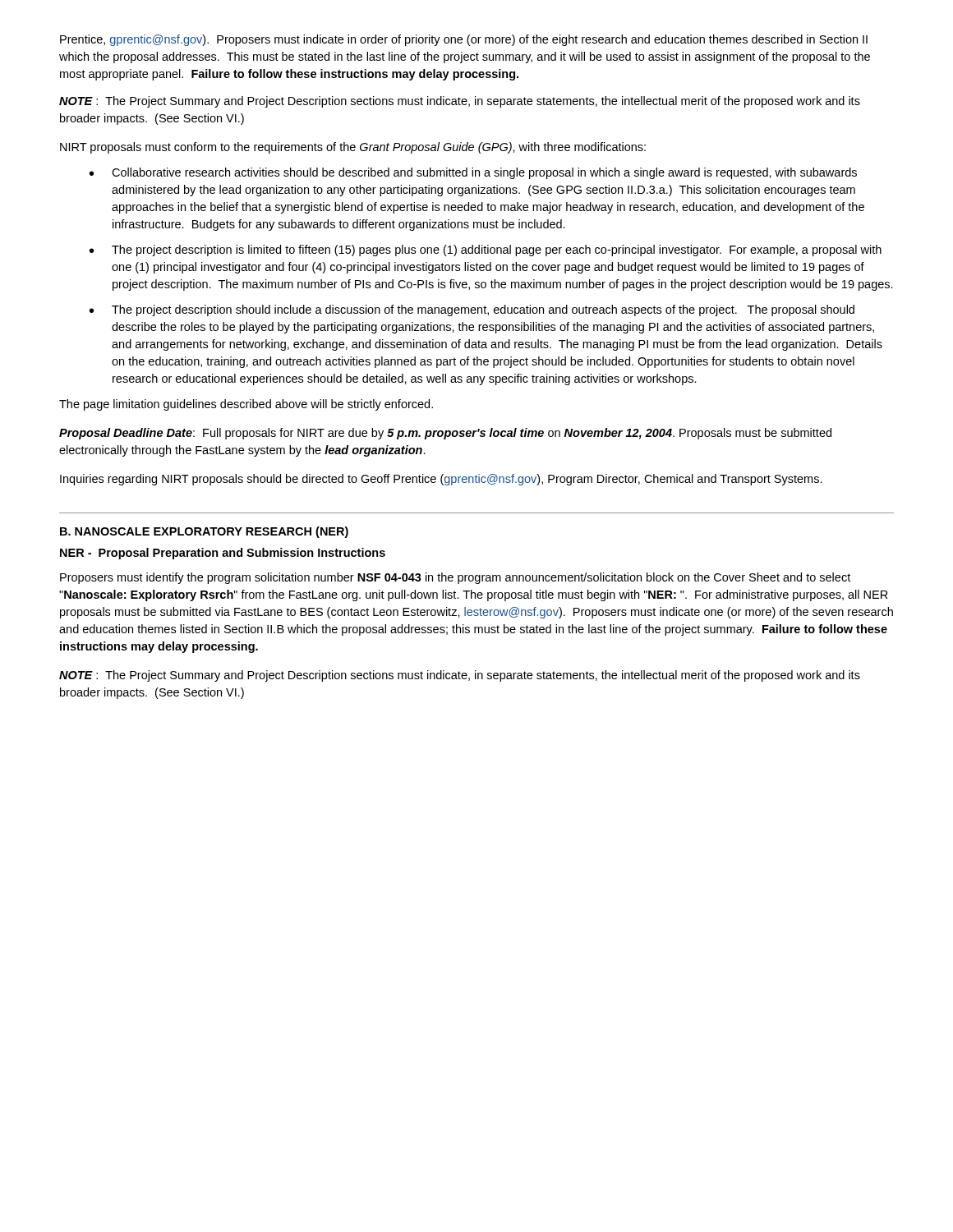Find the block on this page that starts "• Collaborative research activities"
This screenshot has width=953, height=1232.
point(491,199)
